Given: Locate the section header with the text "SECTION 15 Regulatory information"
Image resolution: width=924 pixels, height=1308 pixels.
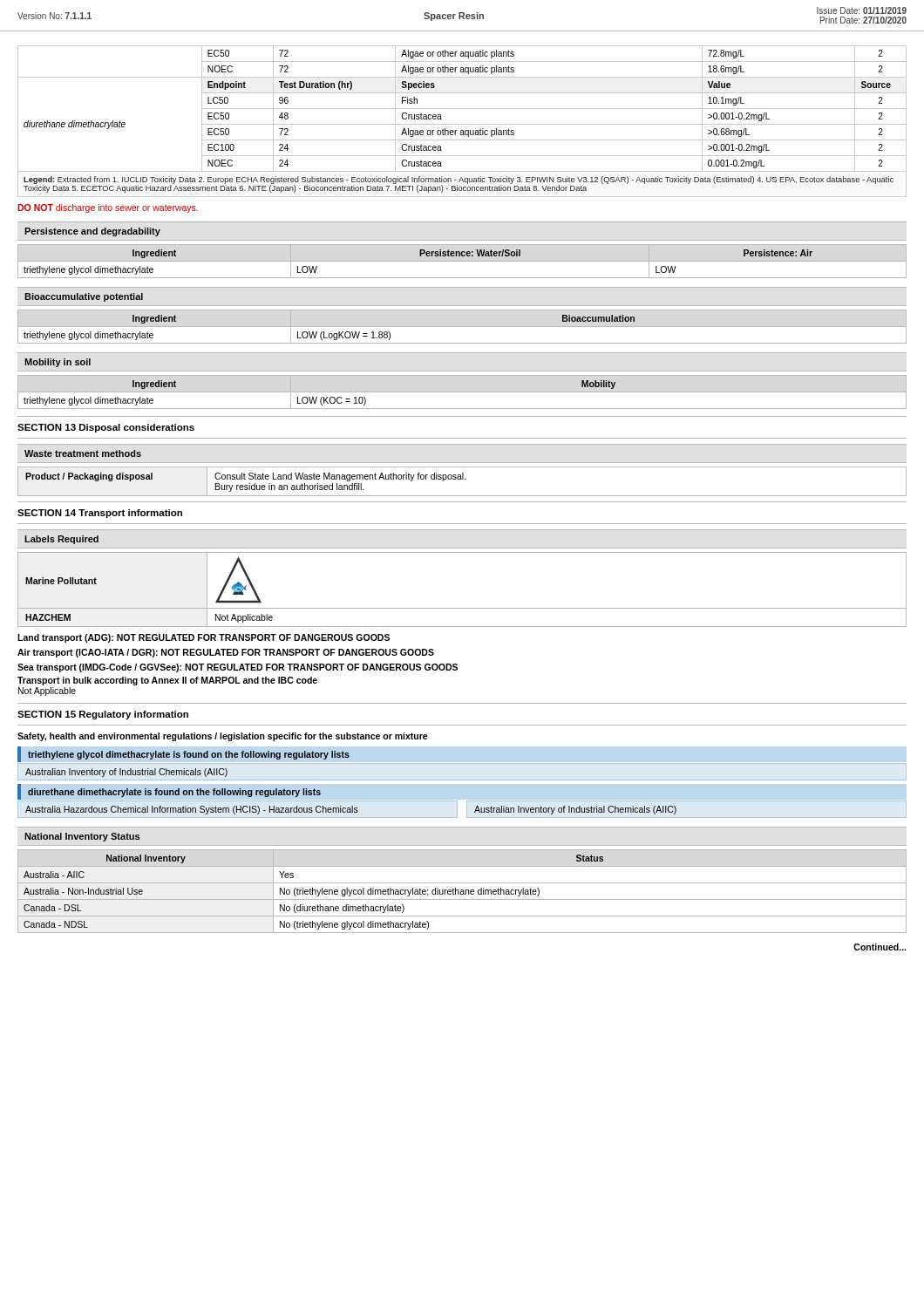Looking at the screenshot, I should [x=103, y=714].
